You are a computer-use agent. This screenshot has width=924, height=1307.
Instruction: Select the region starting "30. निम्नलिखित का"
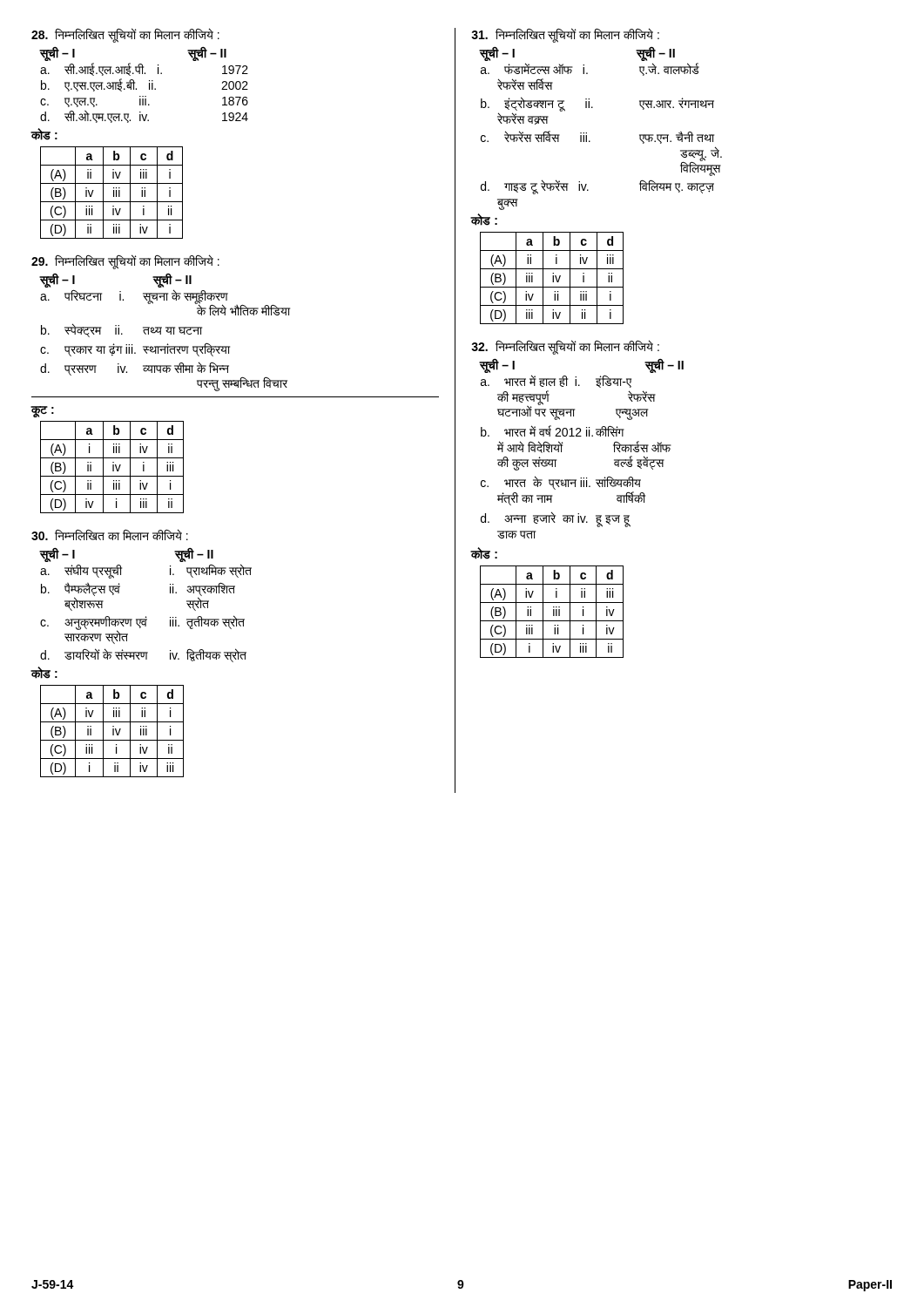pyautogui.click(x=235, y=653)
